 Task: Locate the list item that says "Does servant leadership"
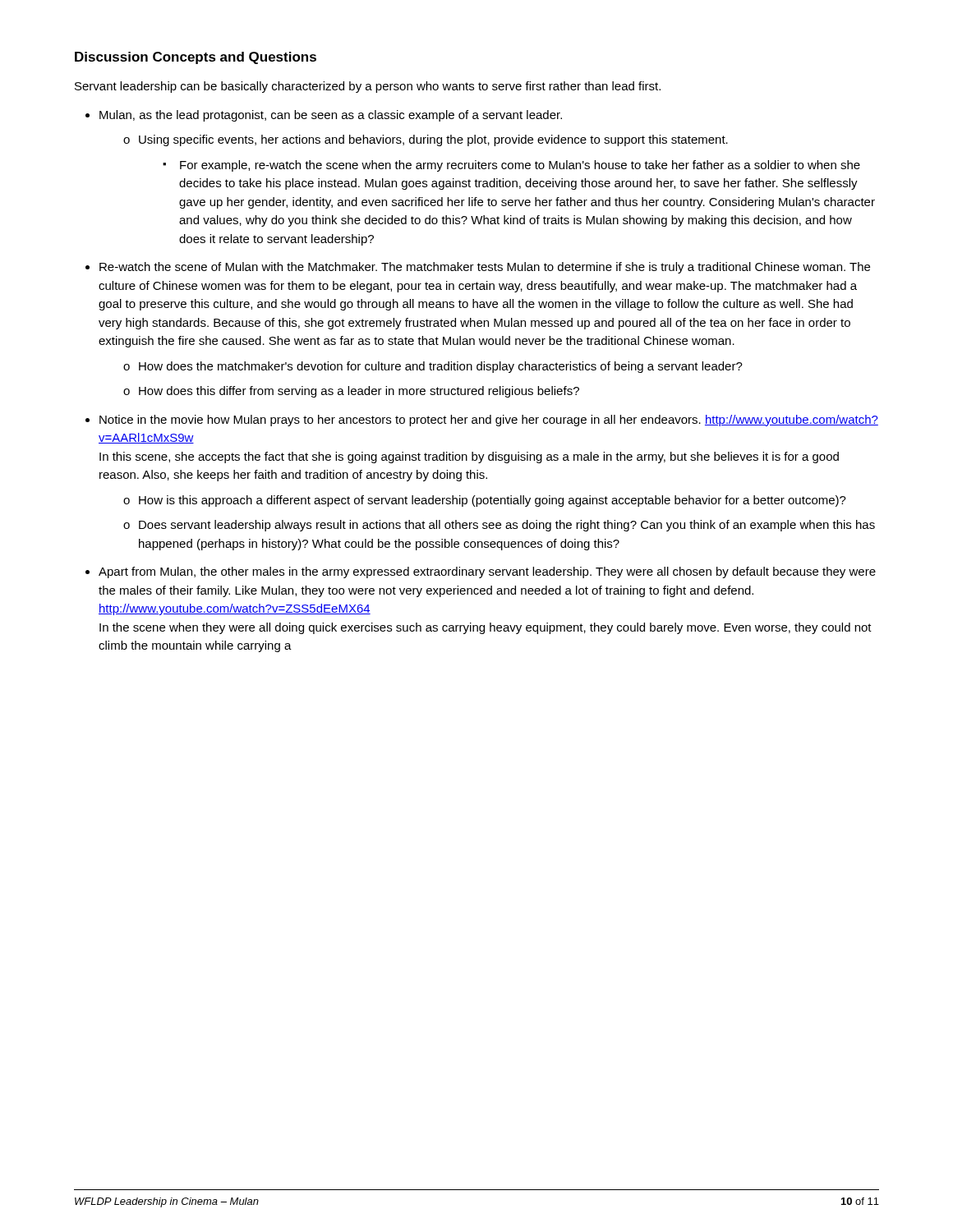pos(507,534)
